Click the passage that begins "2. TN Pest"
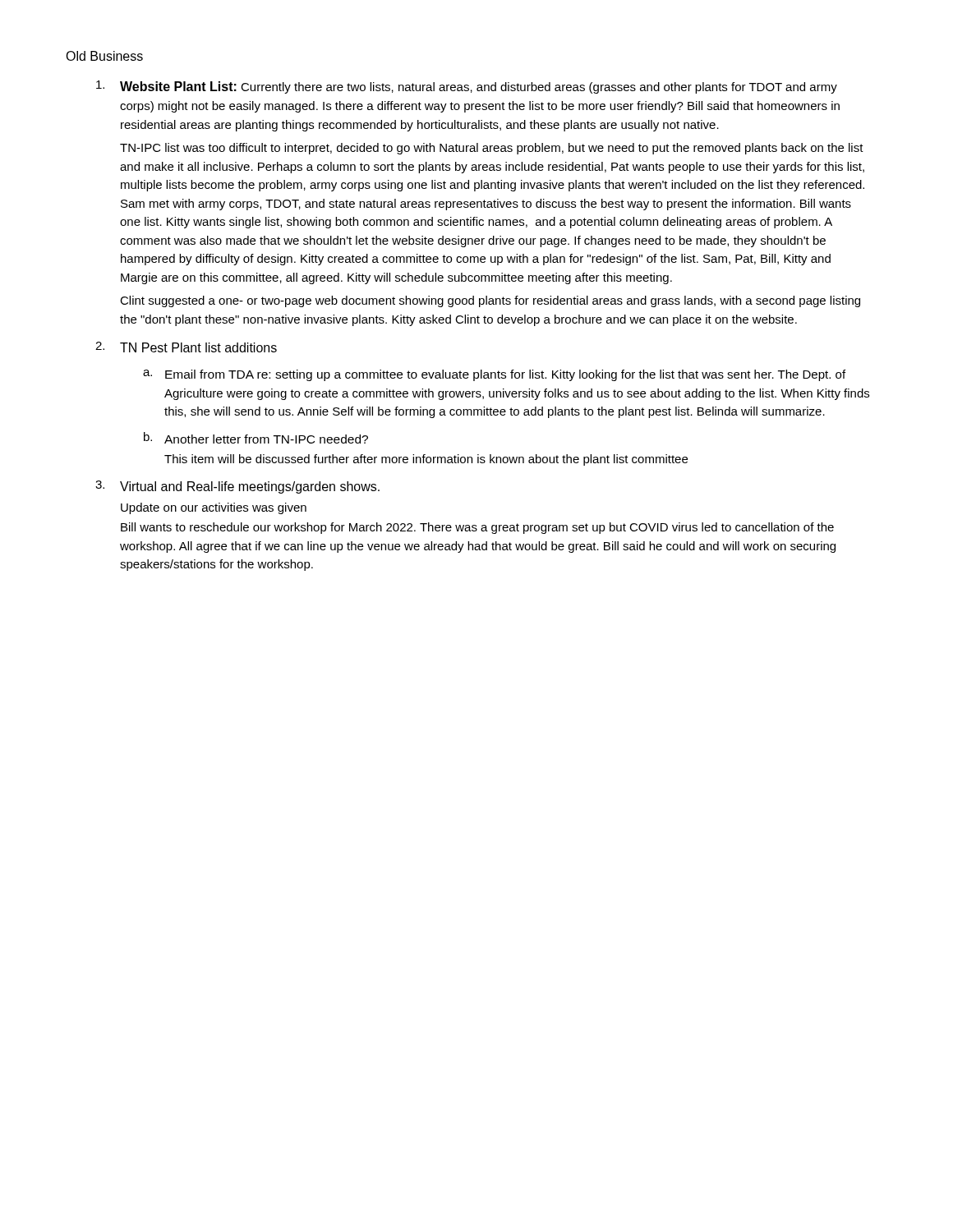Screen dimensions: 1232x953 (483, 403)
